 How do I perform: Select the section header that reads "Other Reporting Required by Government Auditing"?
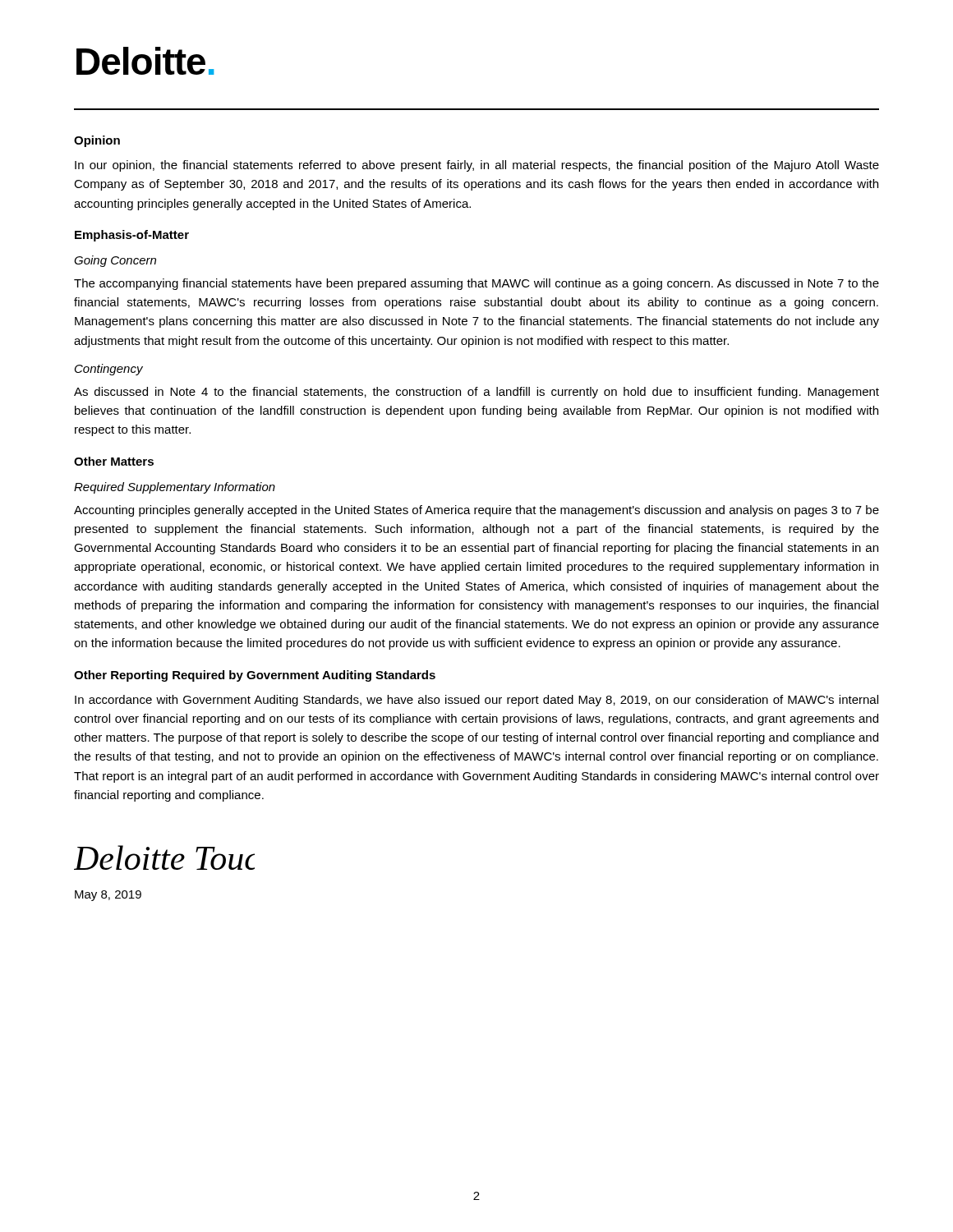[255, 674]
